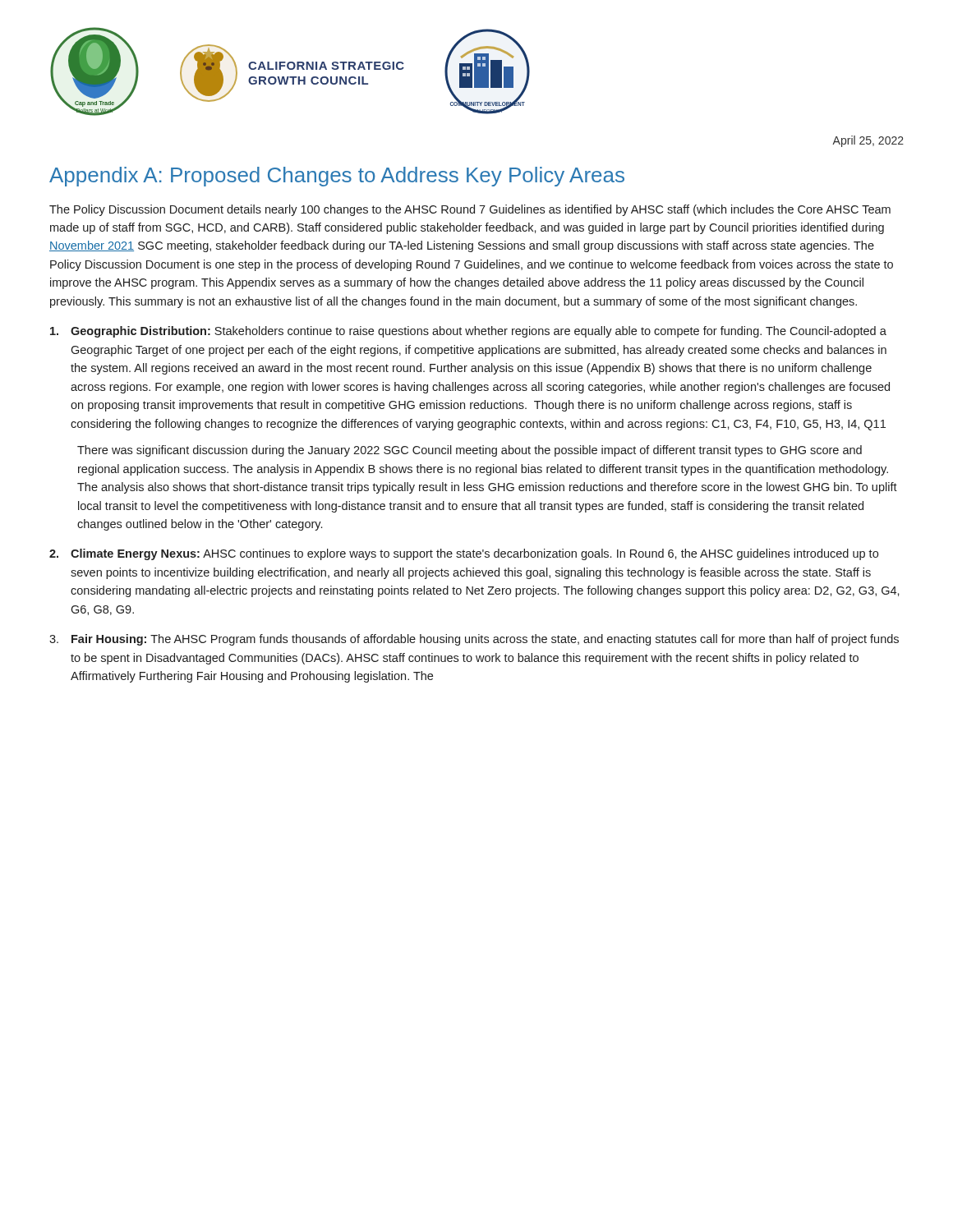Find the block on this page that starts "2. Climate Energy Nexus:"
953x1232 pixels.
click(x=476, y=582)
